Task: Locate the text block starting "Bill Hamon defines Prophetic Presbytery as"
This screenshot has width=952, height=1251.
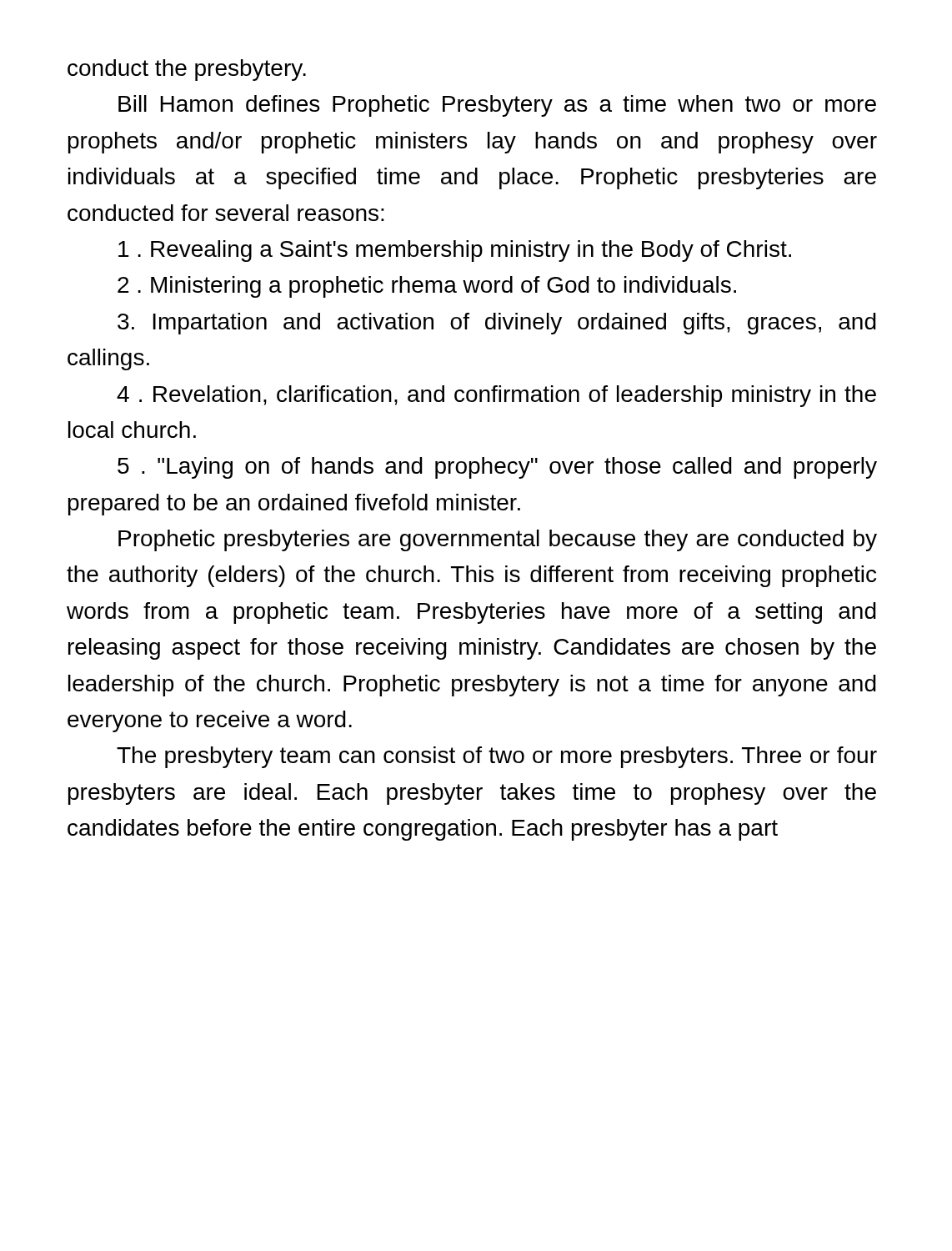Action: click(472, 158)
